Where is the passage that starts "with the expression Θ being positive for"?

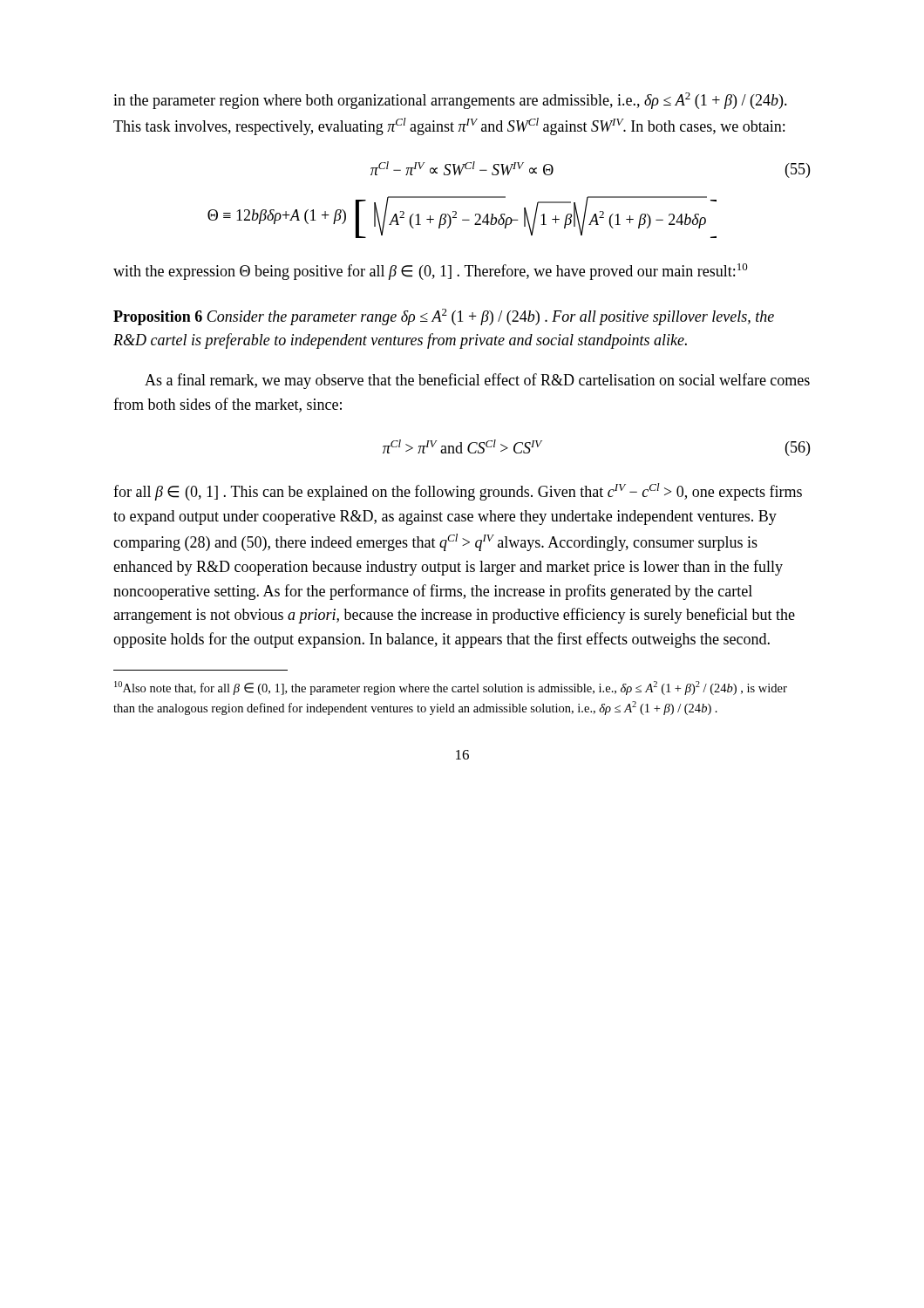[x=430, y=270]
